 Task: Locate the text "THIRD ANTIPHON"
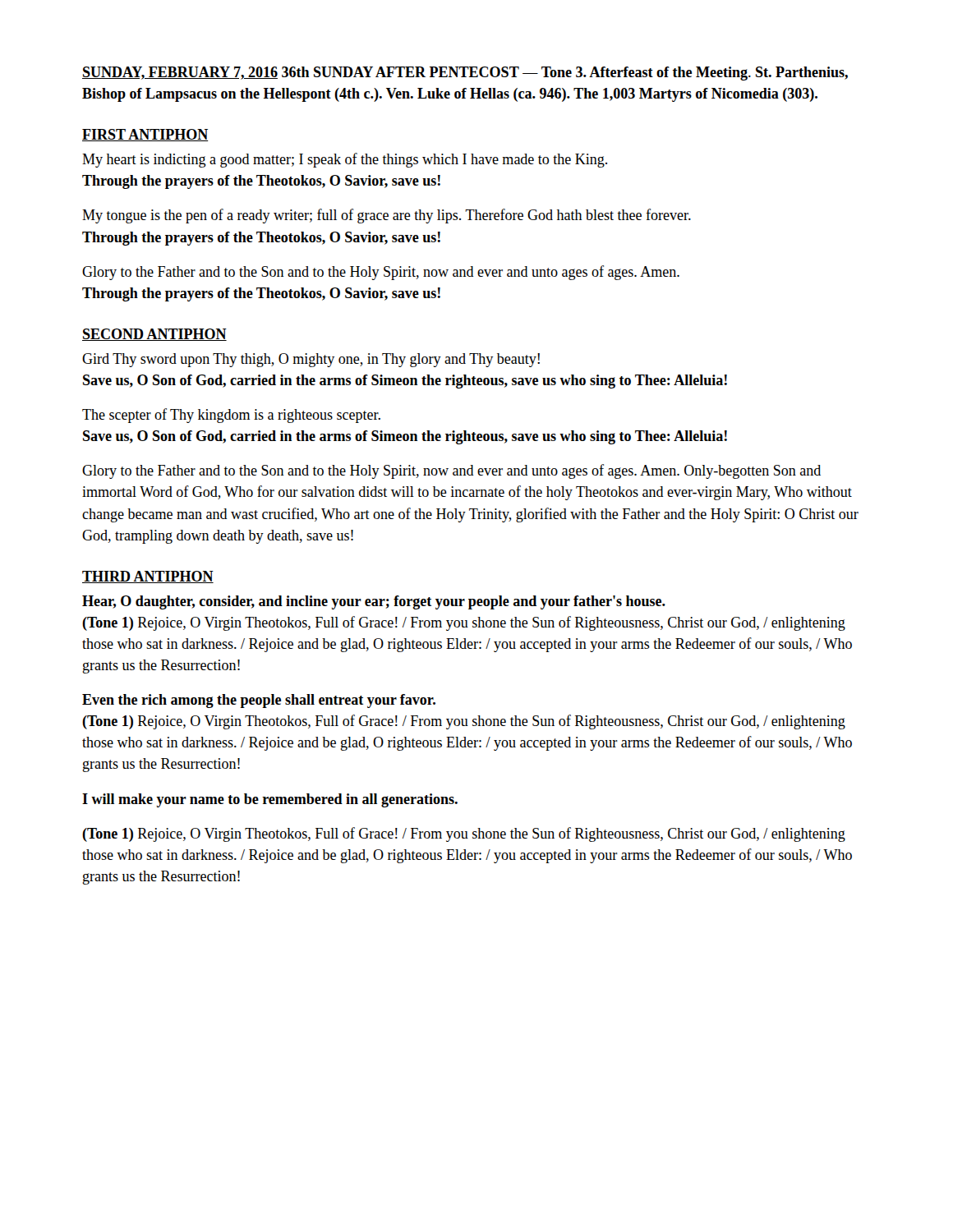click(x=148, y=576)
